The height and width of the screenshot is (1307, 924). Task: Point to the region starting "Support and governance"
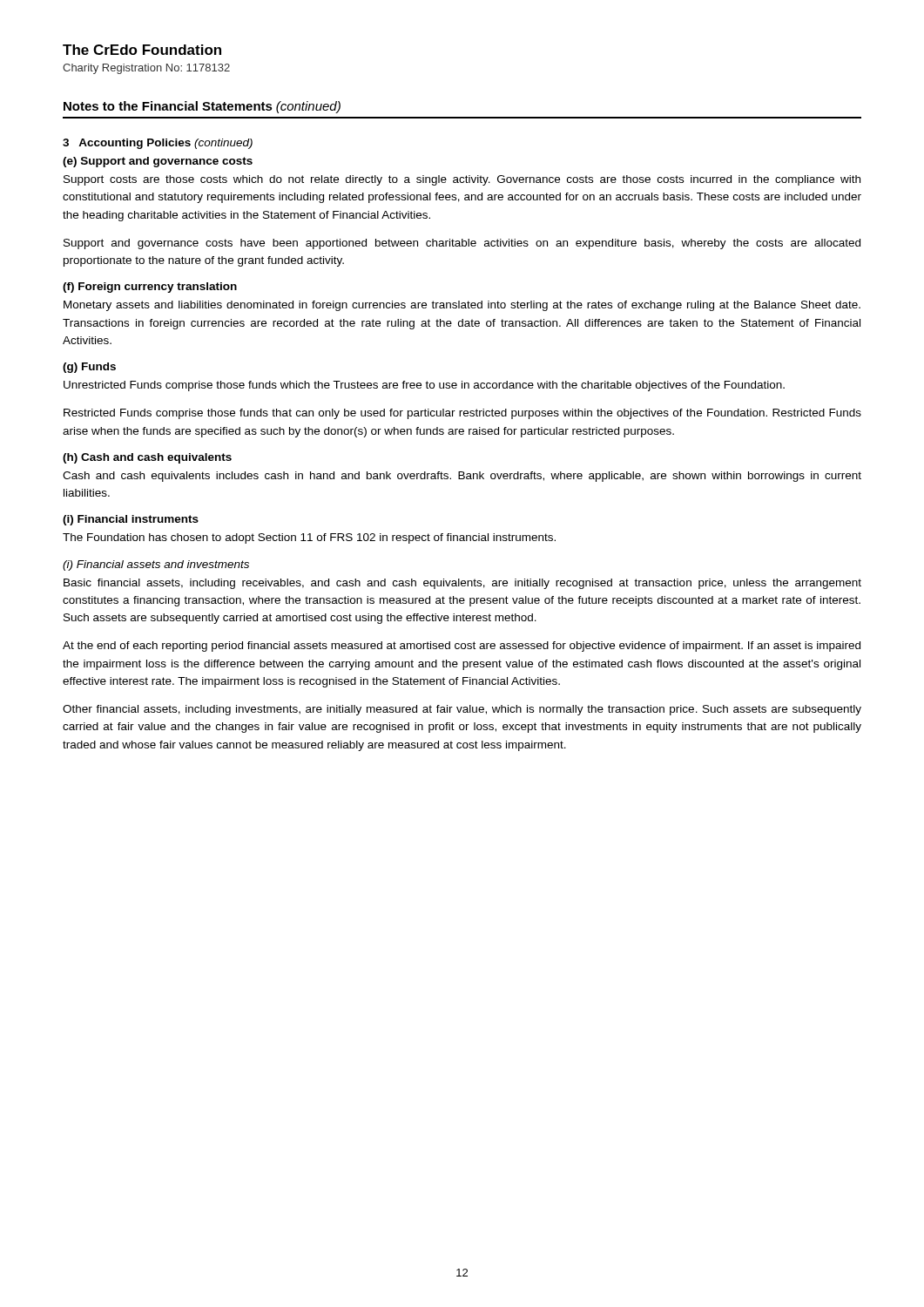(x=462, y=252)
